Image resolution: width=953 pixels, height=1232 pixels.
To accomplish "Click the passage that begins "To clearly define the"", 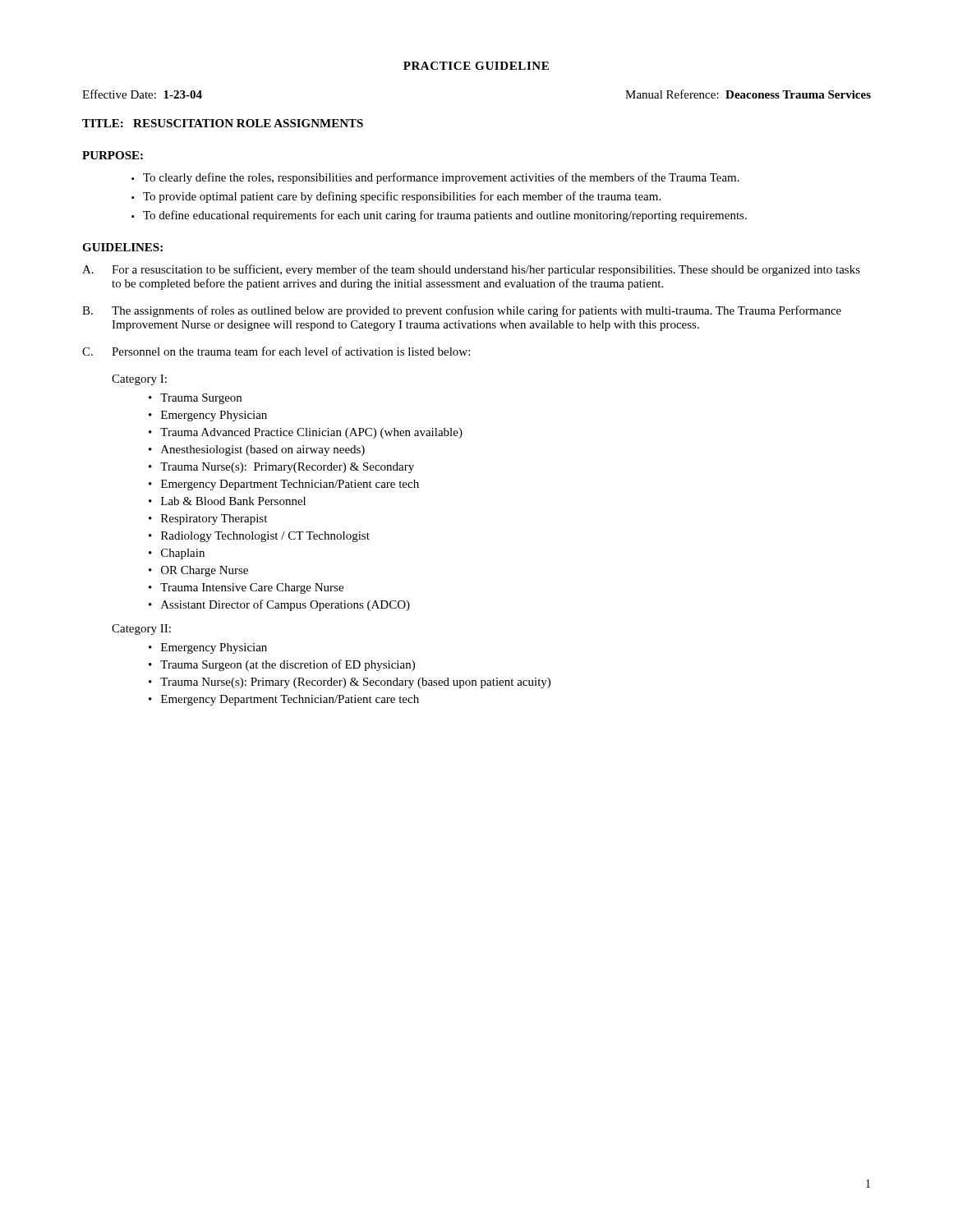I will tap(441, 177).
